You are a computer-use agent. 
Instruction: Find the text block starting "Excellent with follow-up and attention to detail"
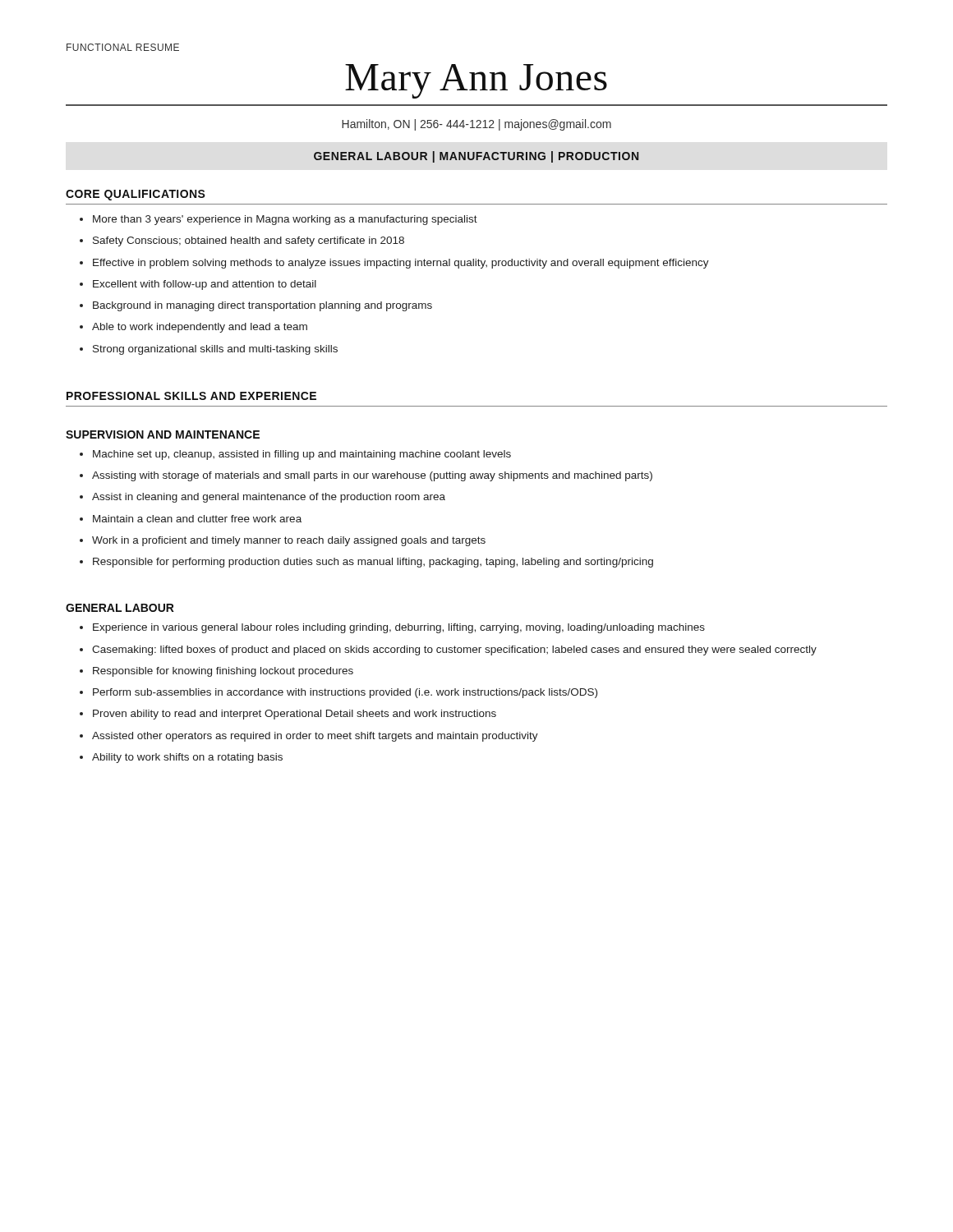coord(198,285)
